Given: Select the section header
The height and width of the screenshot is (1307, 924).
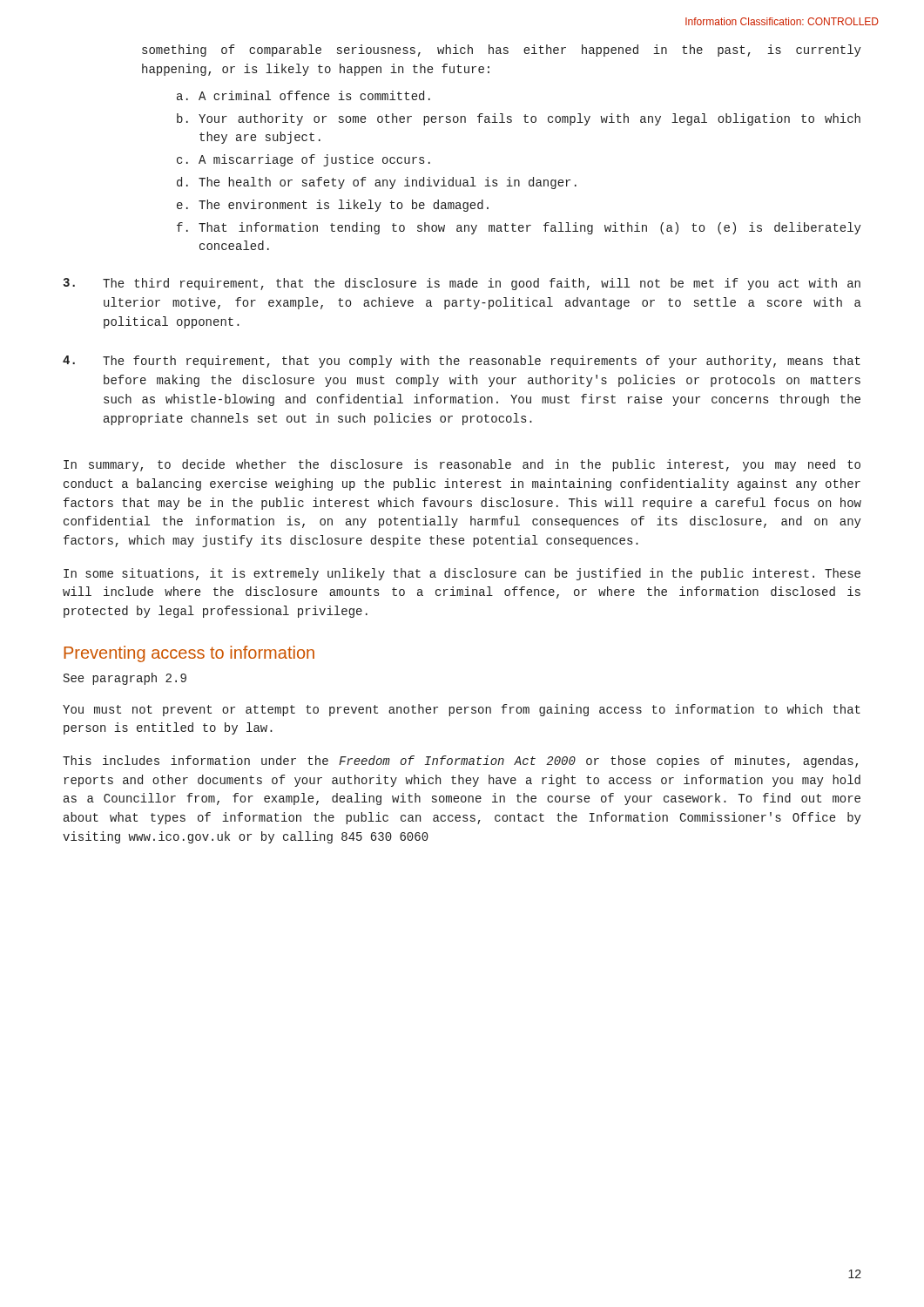Looking at the screenshot, I should tap(189, 652).
